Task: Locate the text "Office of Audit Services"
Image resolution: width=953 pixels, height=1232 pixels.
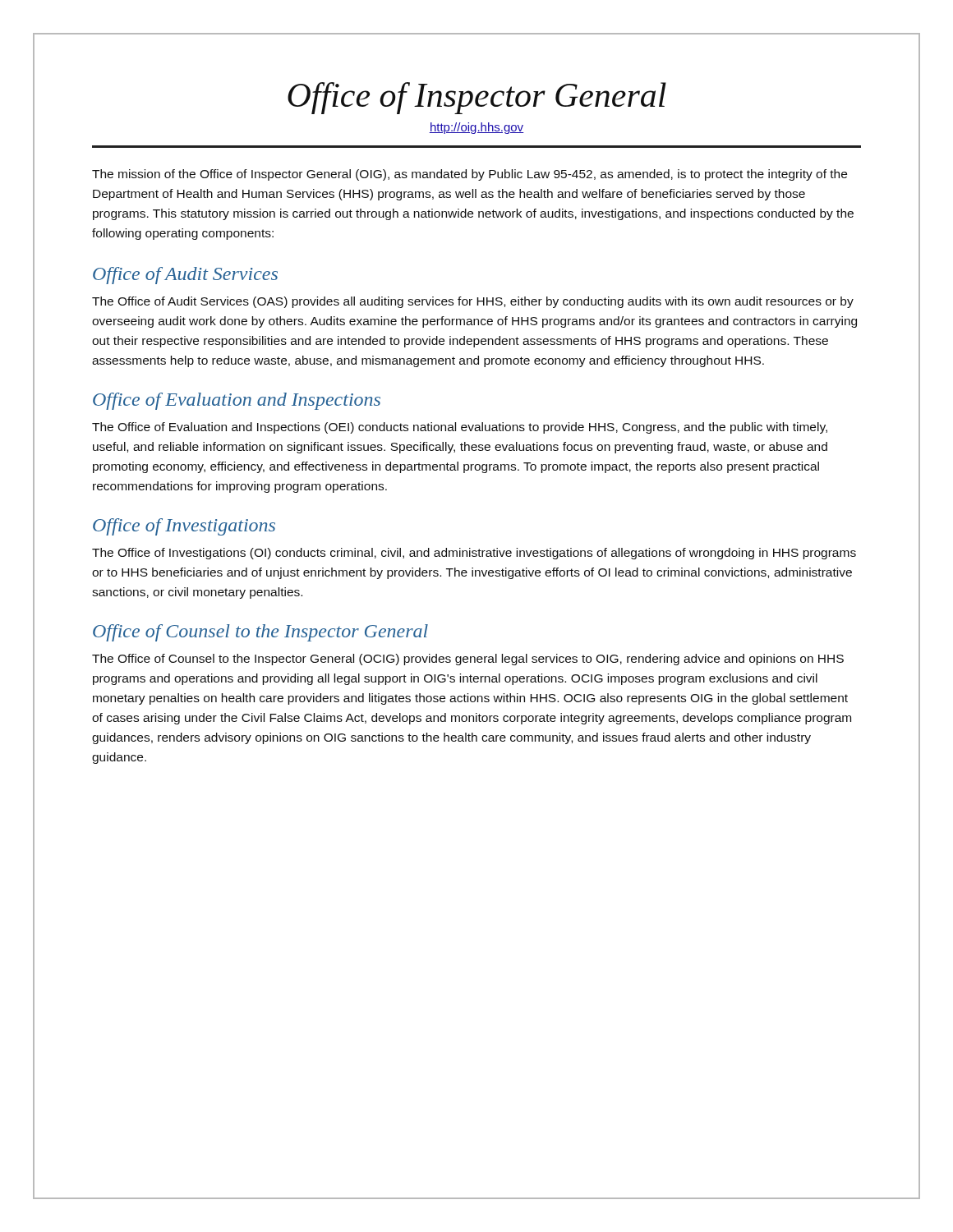Action: [x=185, y=276]
